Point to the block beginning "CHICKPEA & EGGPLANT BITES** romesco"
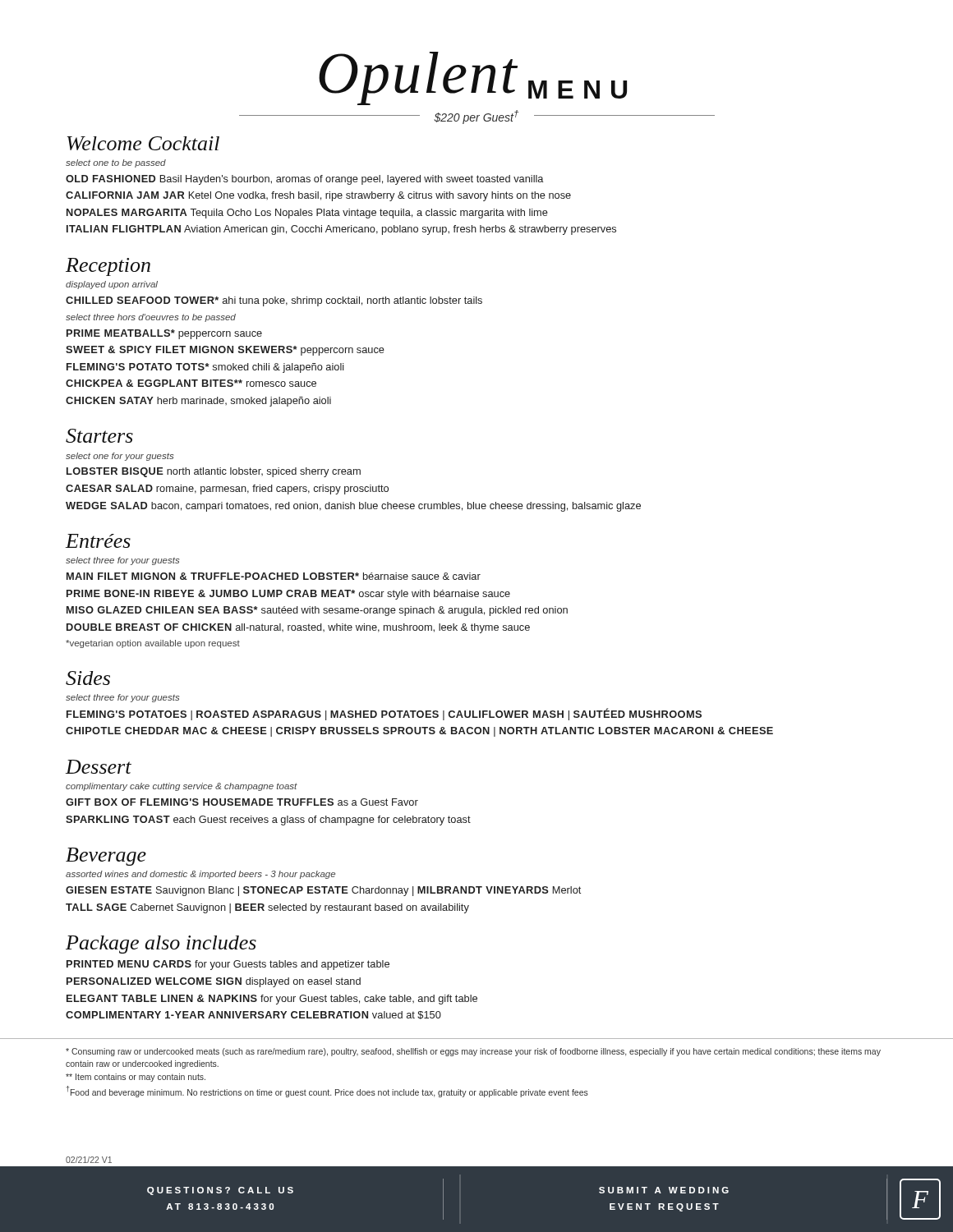The width and height of the screenshot is (953, 1232). coord(191,383)
